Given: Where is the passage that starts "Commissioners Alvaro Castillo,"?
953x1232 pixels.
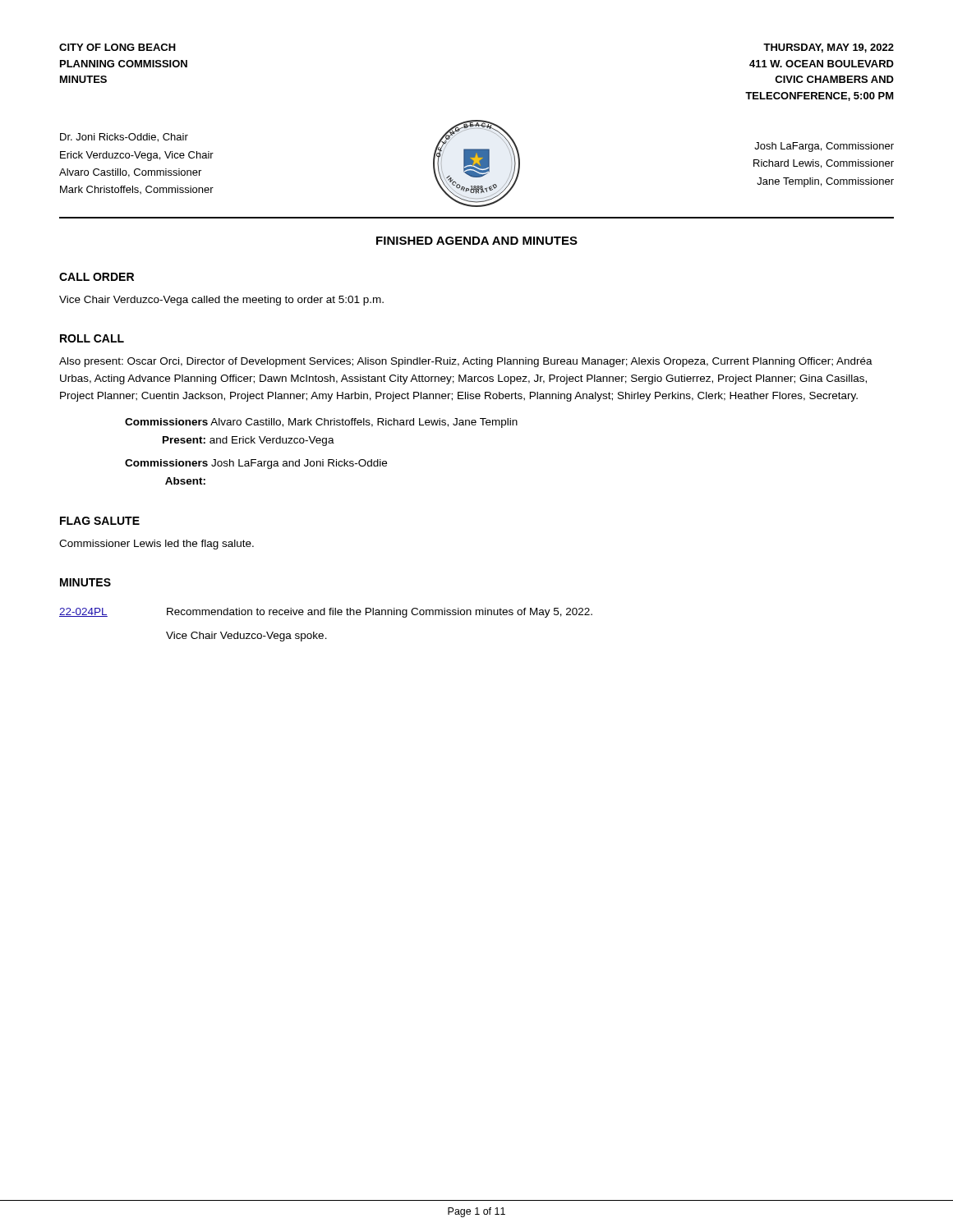Looking at the screenshot, I should click(x=321, y=431).
